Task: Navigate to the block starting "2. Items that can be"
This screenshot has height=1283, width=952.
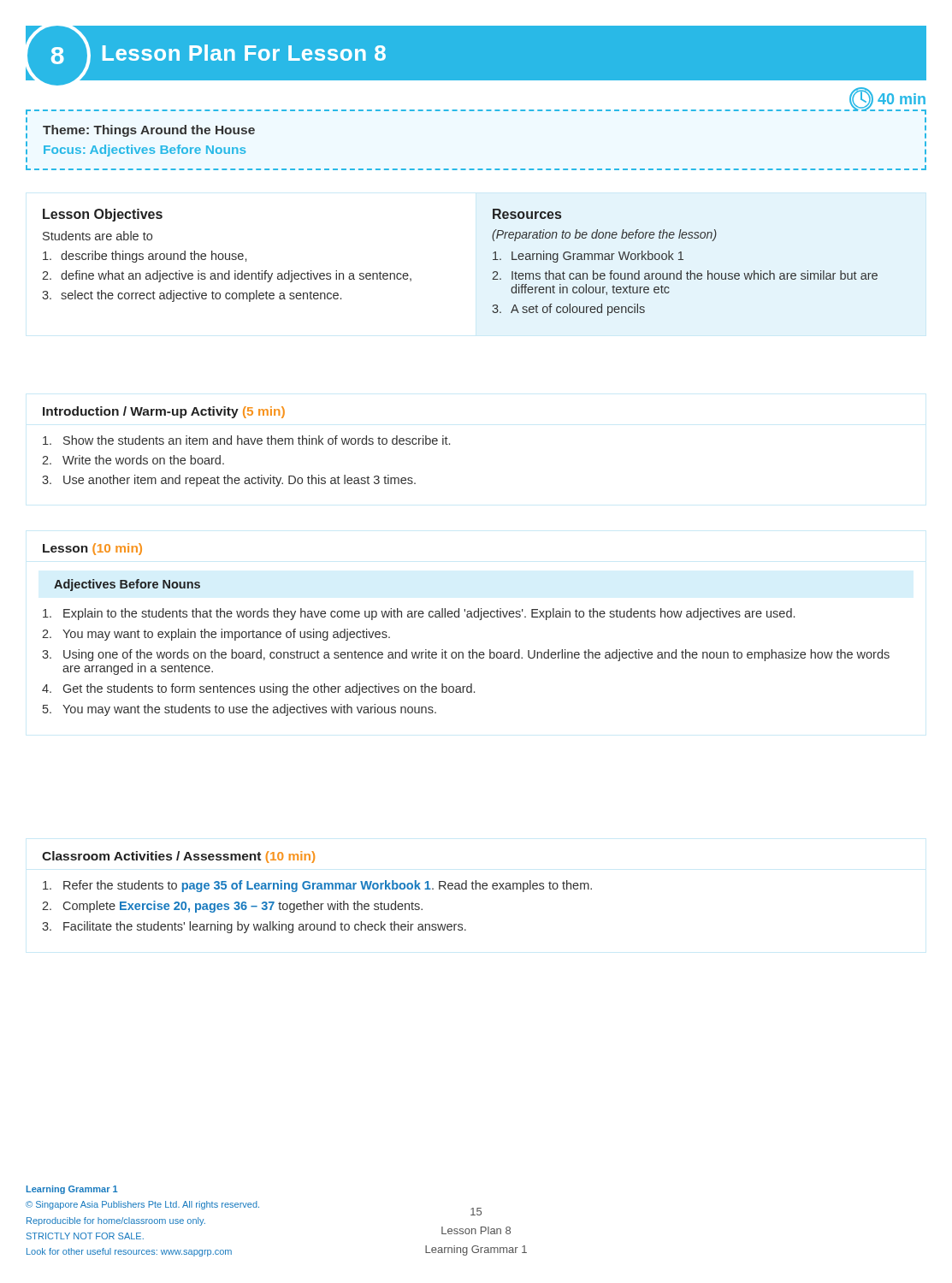Action: click(701, 282)
